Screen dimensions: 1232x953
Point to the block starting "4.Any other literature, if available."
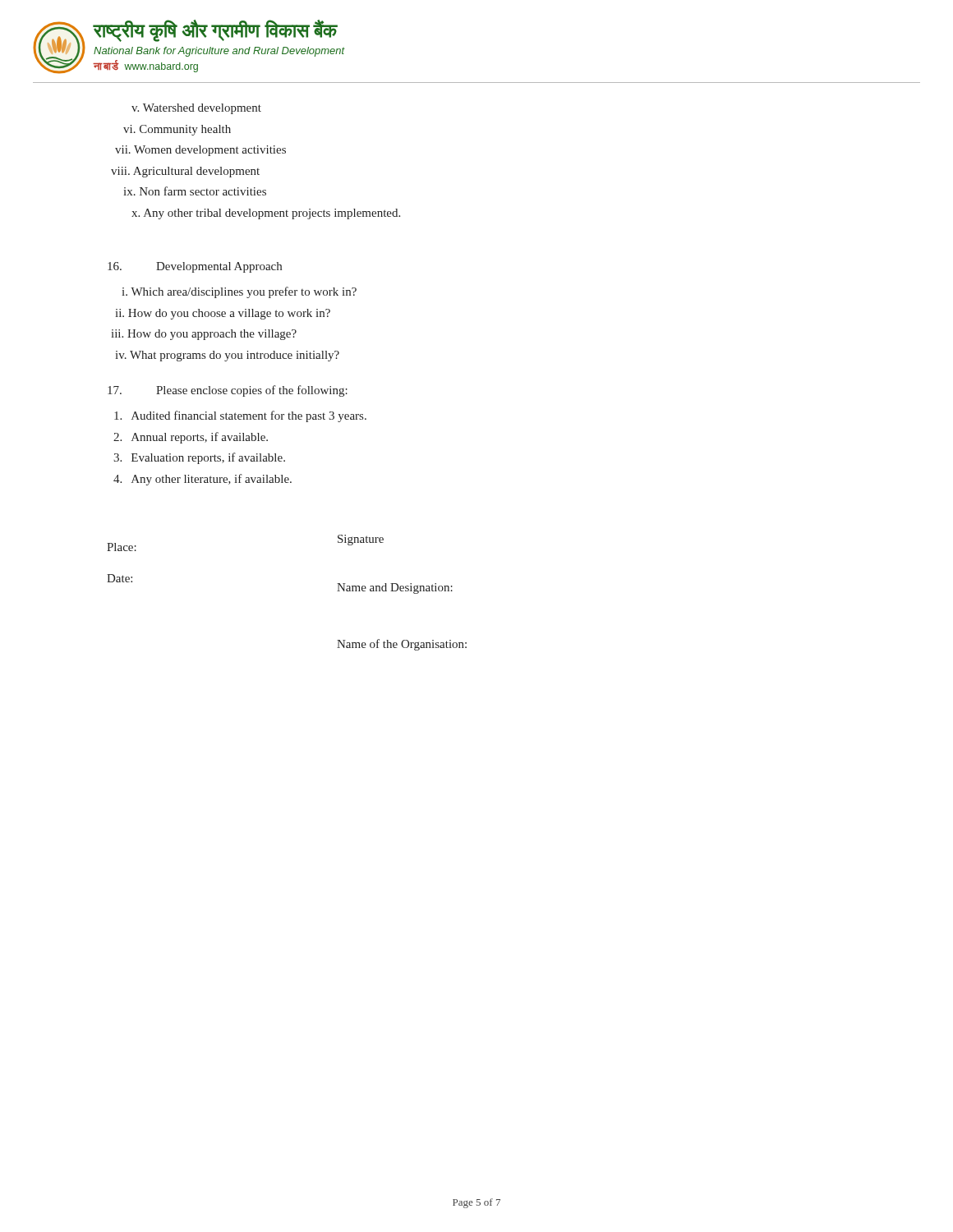203,479
